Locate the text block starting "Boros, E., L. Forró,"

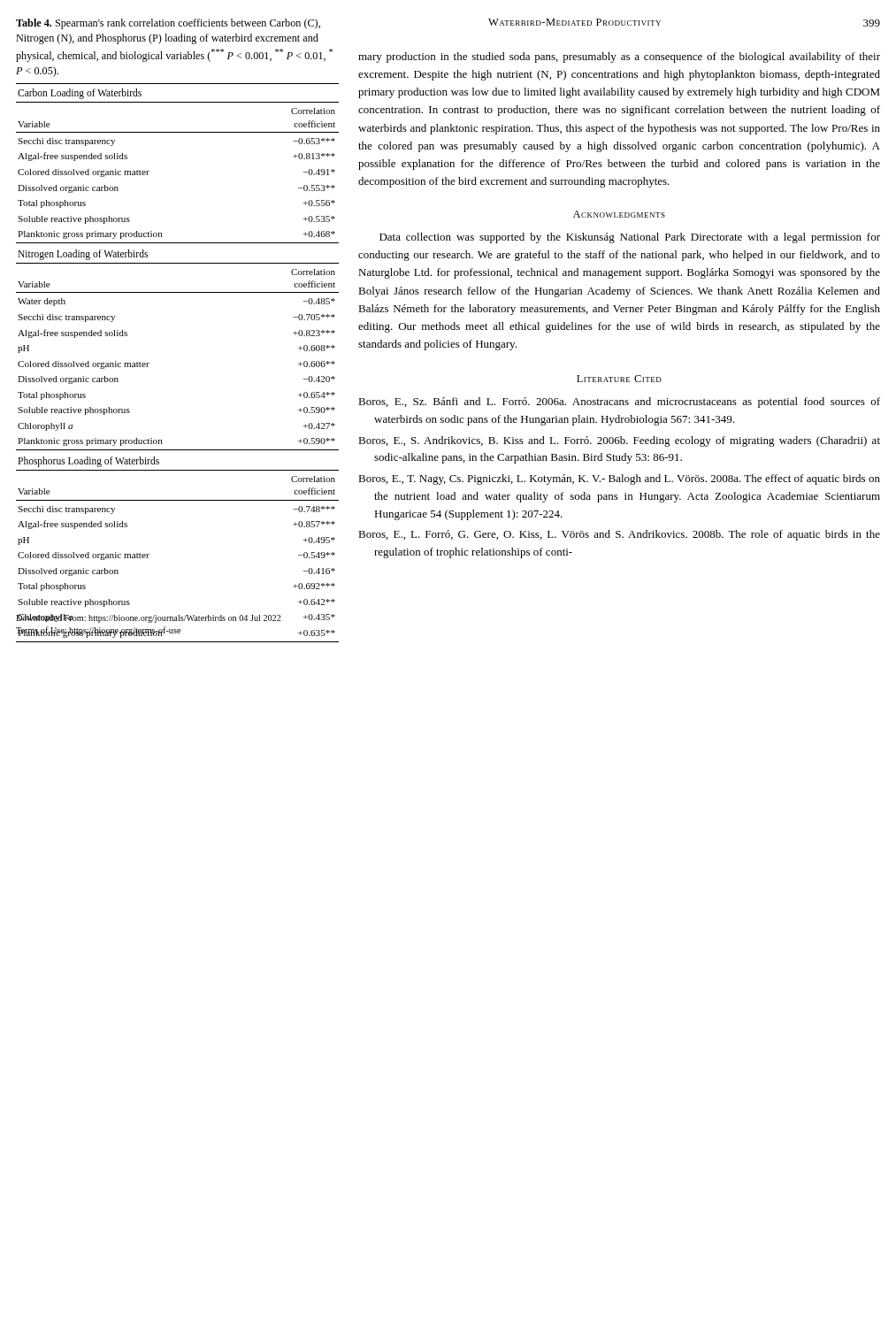[619, 543]
